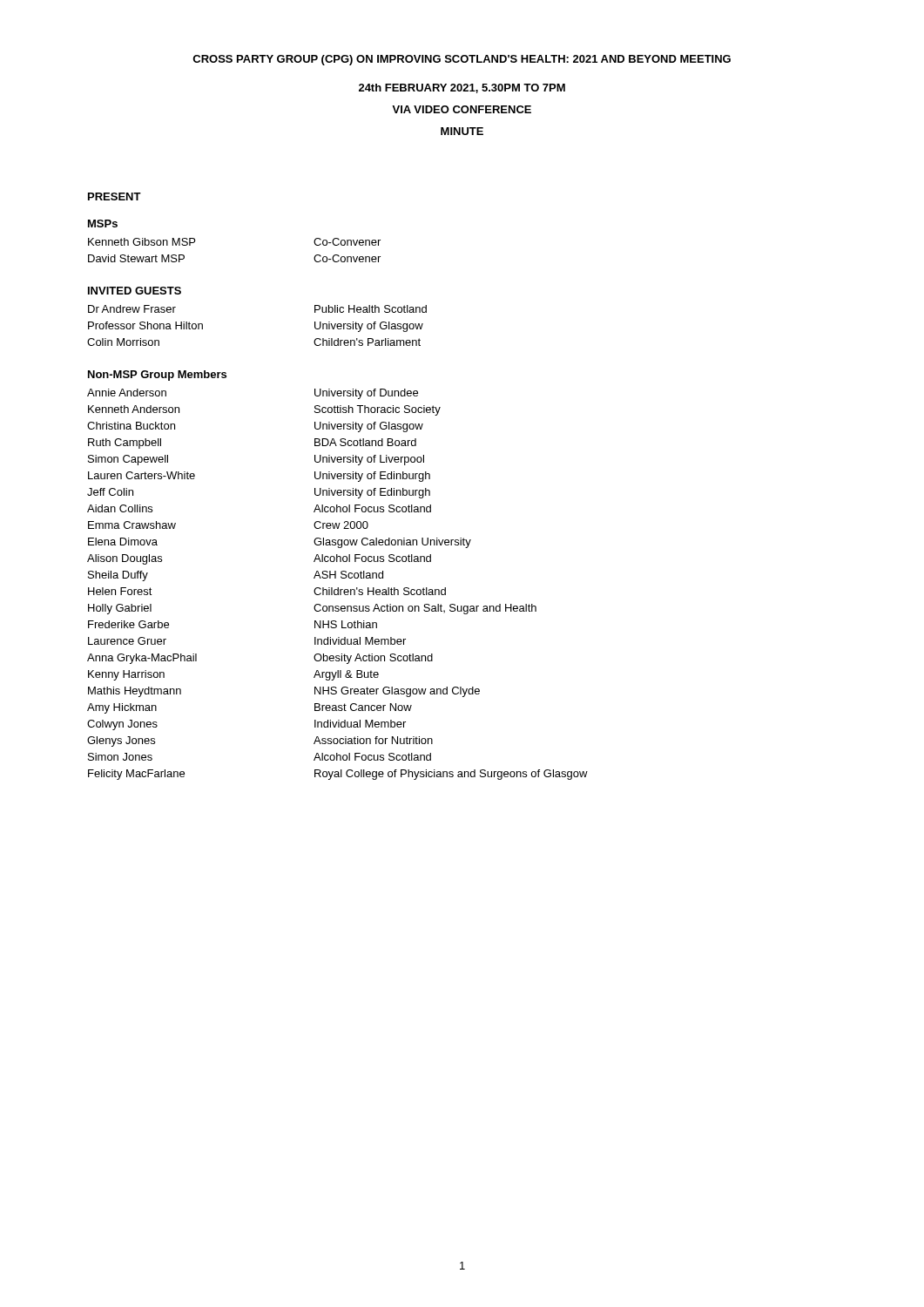Image resolution: width=924 pixels, height=1307 pixels.
Task: Select the region starting "Anna Gryka-MacPhail Obesity Action"
Action: pos(138,658)
